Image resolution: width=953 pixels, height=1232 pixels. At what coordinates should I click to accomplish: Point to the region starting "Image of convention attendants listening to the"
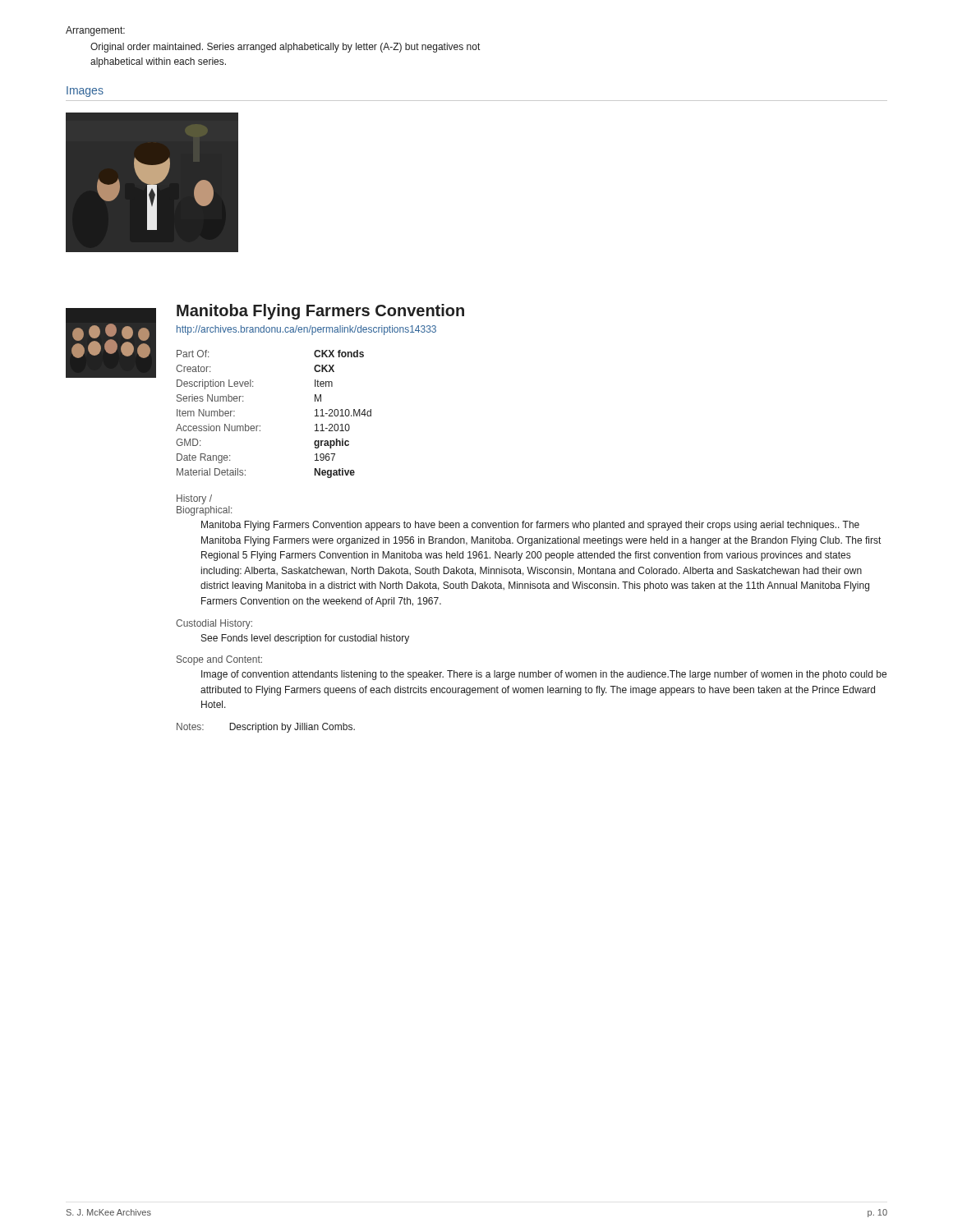544,690
